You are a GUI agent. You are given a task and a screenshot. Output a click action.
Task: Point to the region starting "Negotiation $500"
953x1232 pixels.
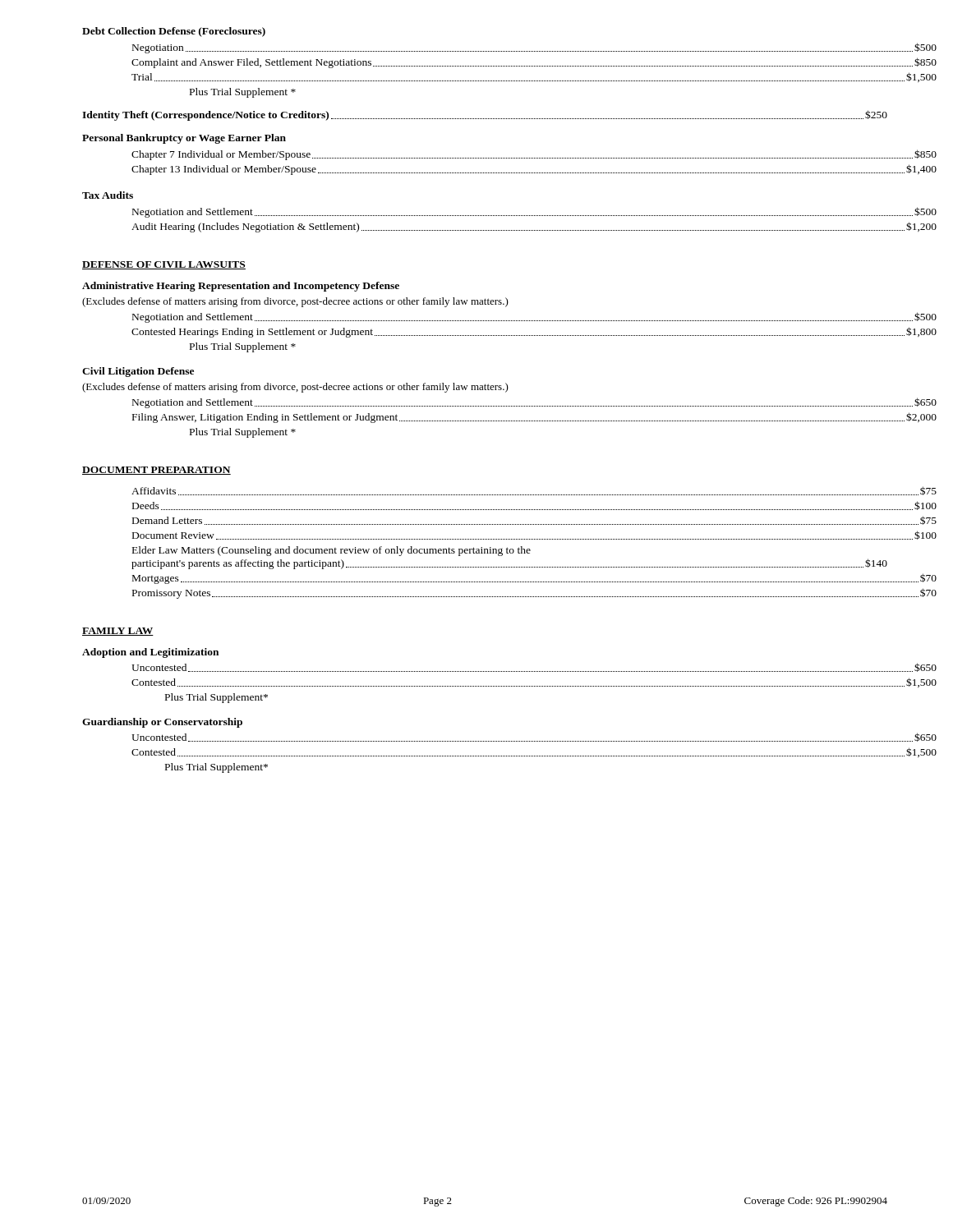534,48
